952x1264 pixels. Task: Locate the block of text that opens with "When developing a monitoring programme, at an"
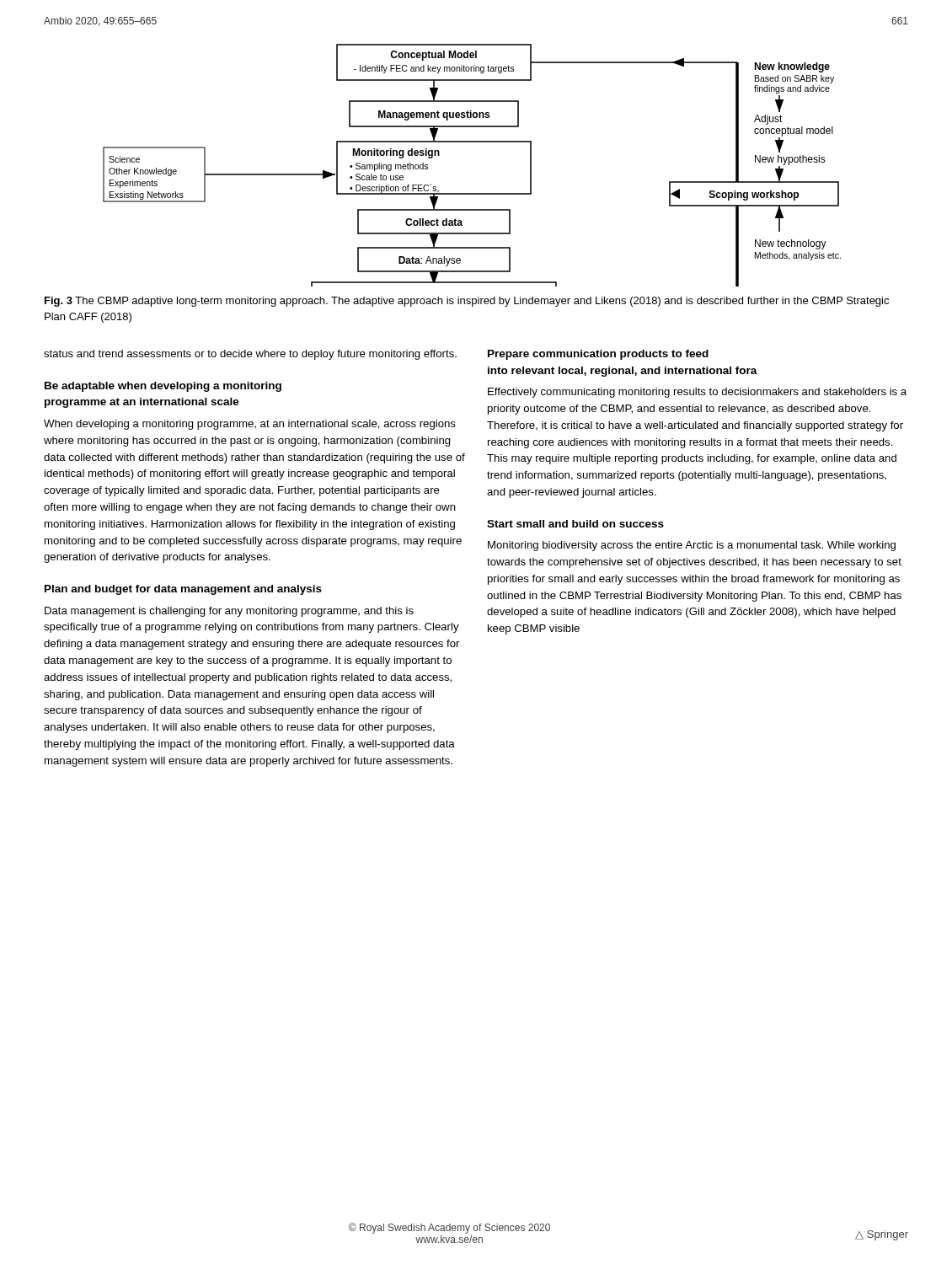(254, 490)
